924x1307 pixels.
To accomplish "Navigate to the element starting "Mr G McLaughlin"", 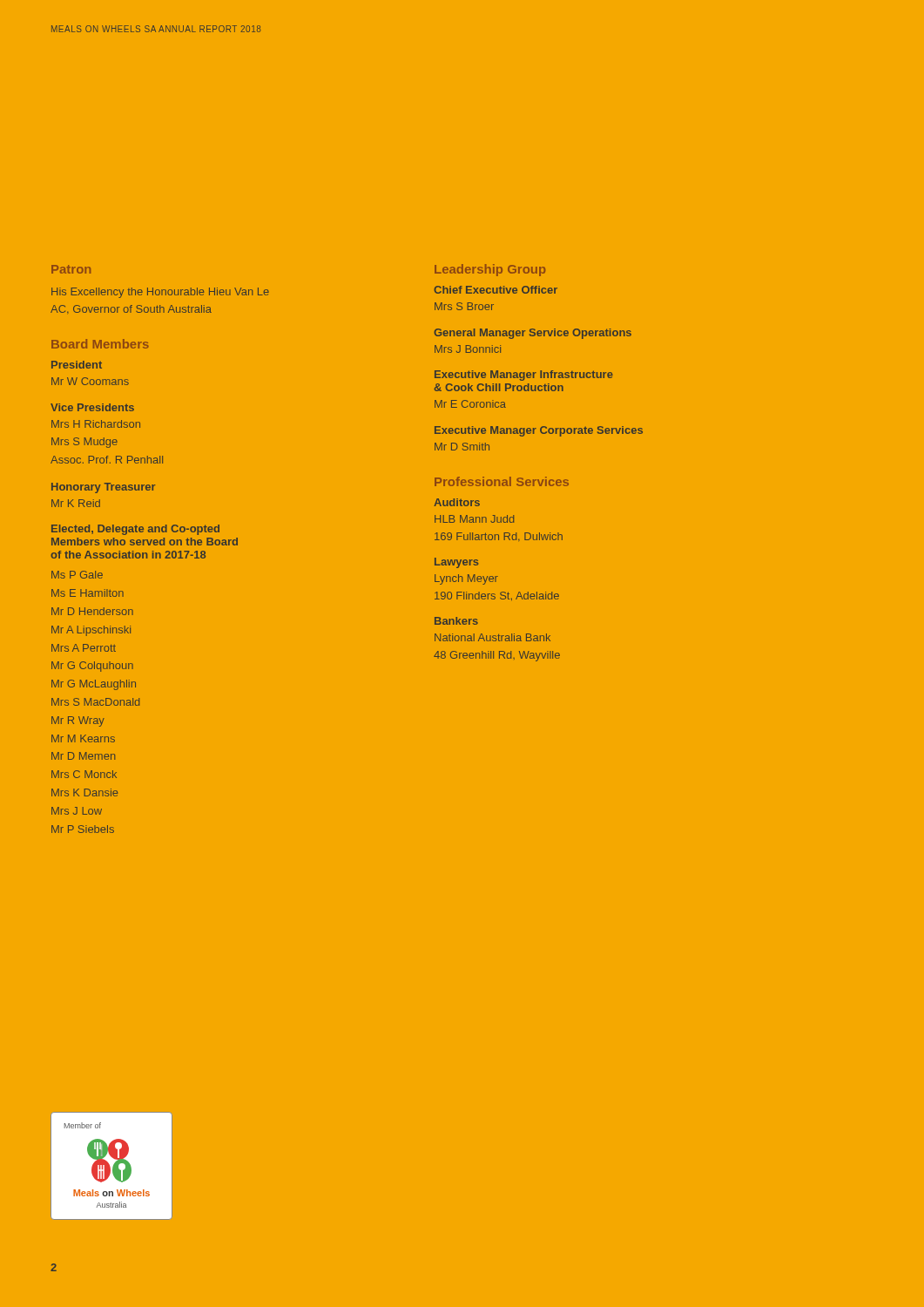I will (94, 684).
